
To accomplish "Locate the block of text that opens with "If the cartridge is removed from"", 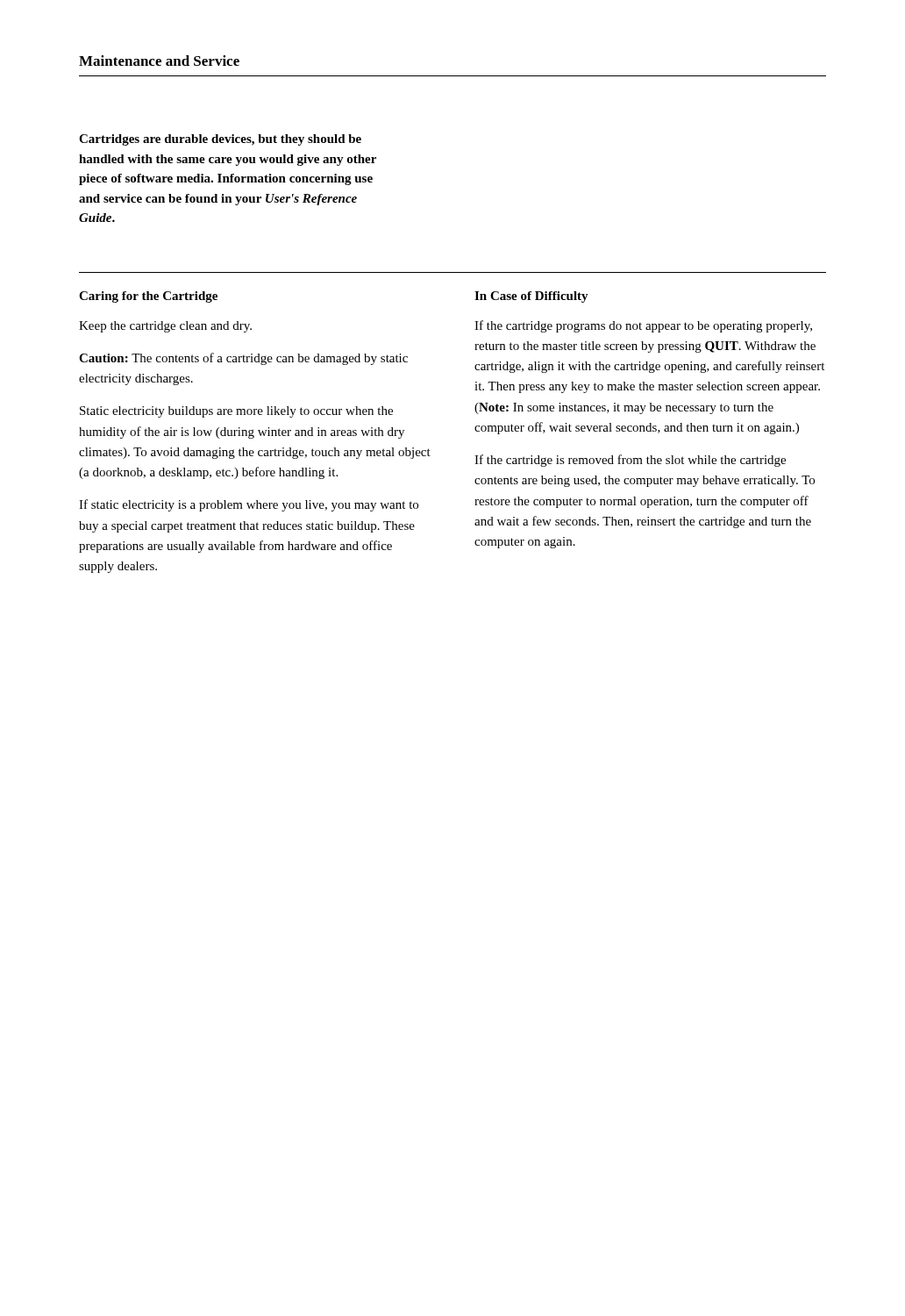I will point(645,501).
